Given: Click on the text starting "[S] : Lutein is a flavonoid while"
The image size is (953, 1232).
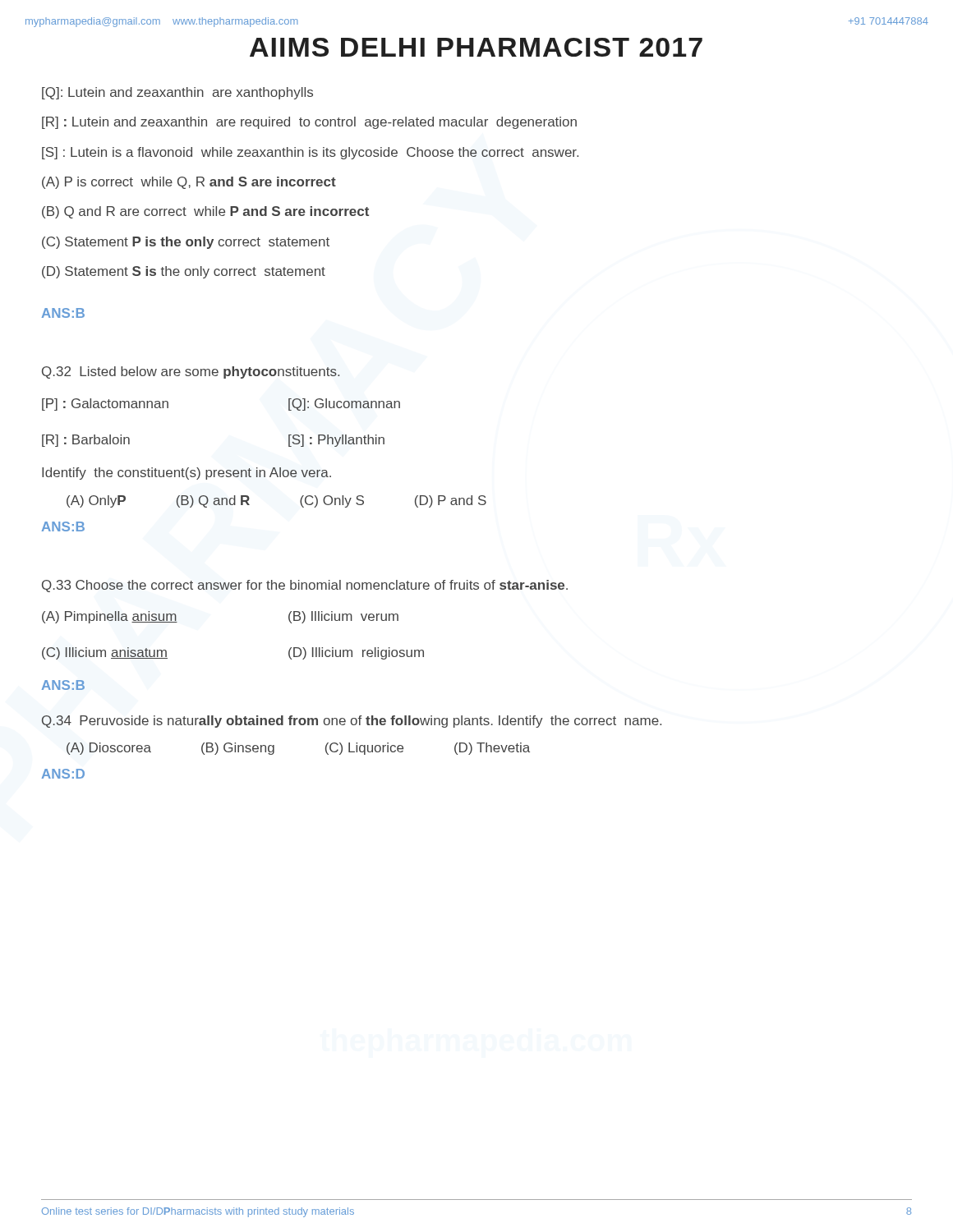Looking at the screenshot, I should (x=310, y=152).
